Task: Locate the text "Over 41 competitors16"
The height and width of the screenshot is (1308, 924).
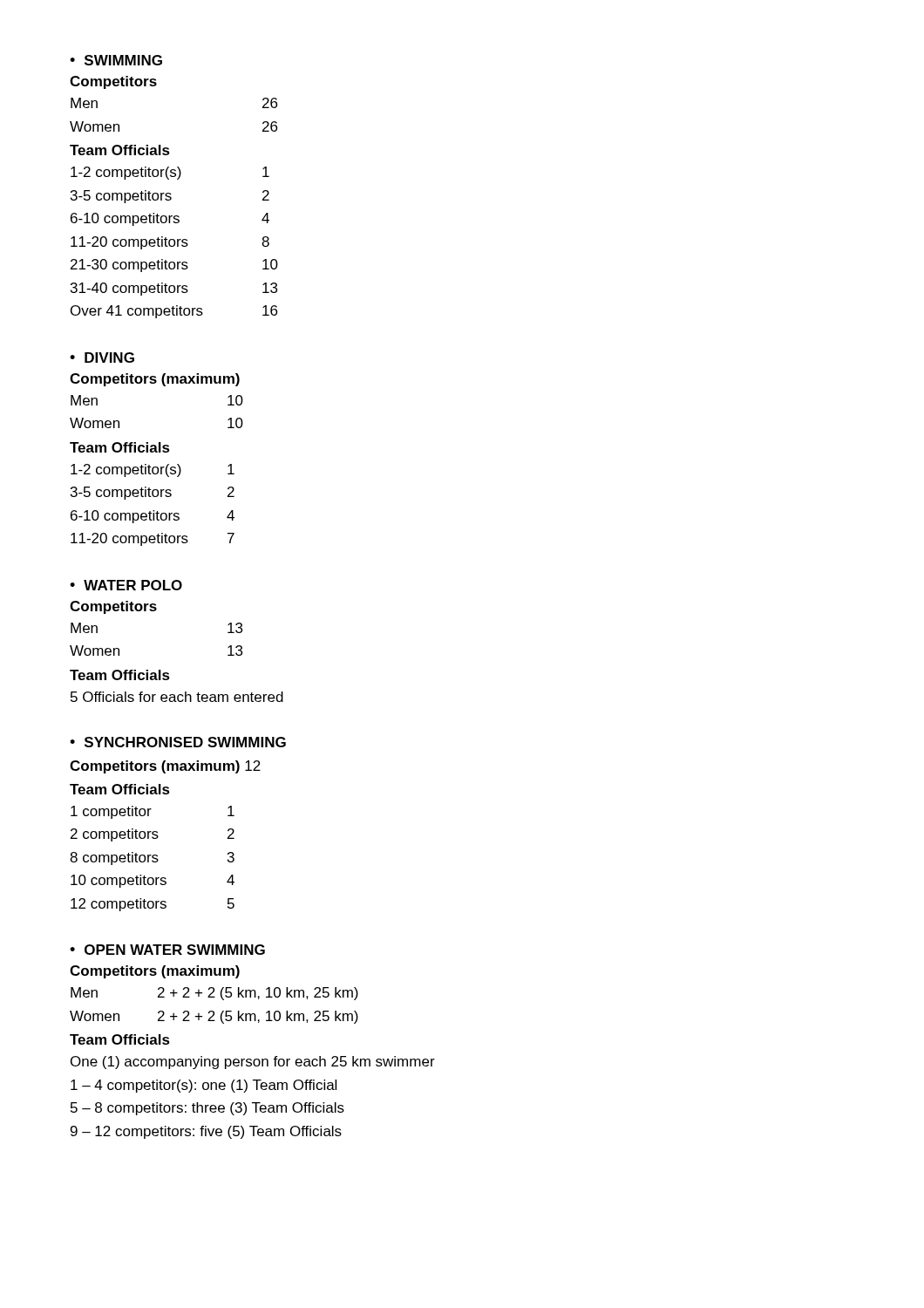Action: [192, 311]
